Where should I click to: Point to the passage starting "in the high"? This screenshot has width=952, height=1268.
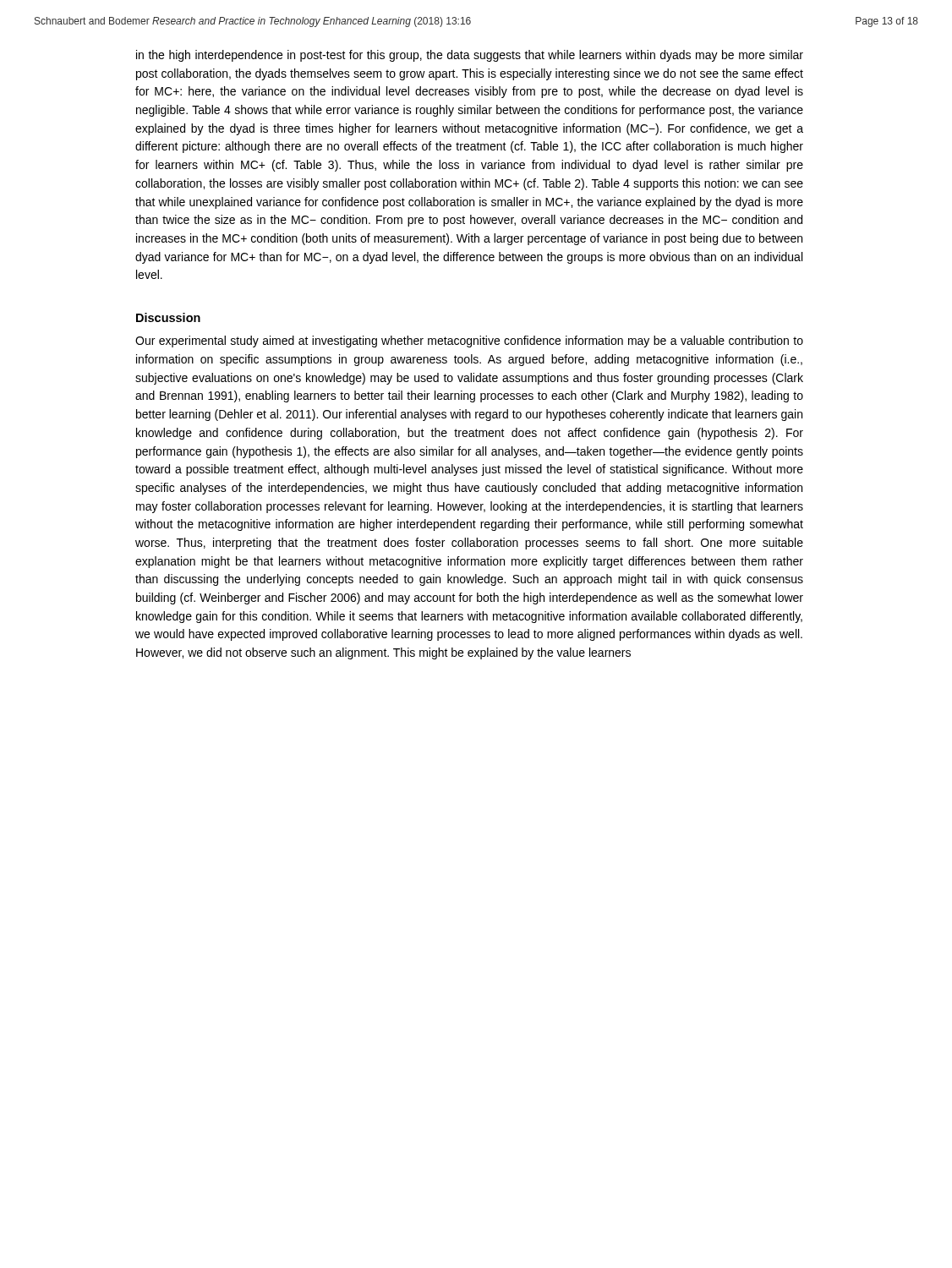tap(469, 166)
